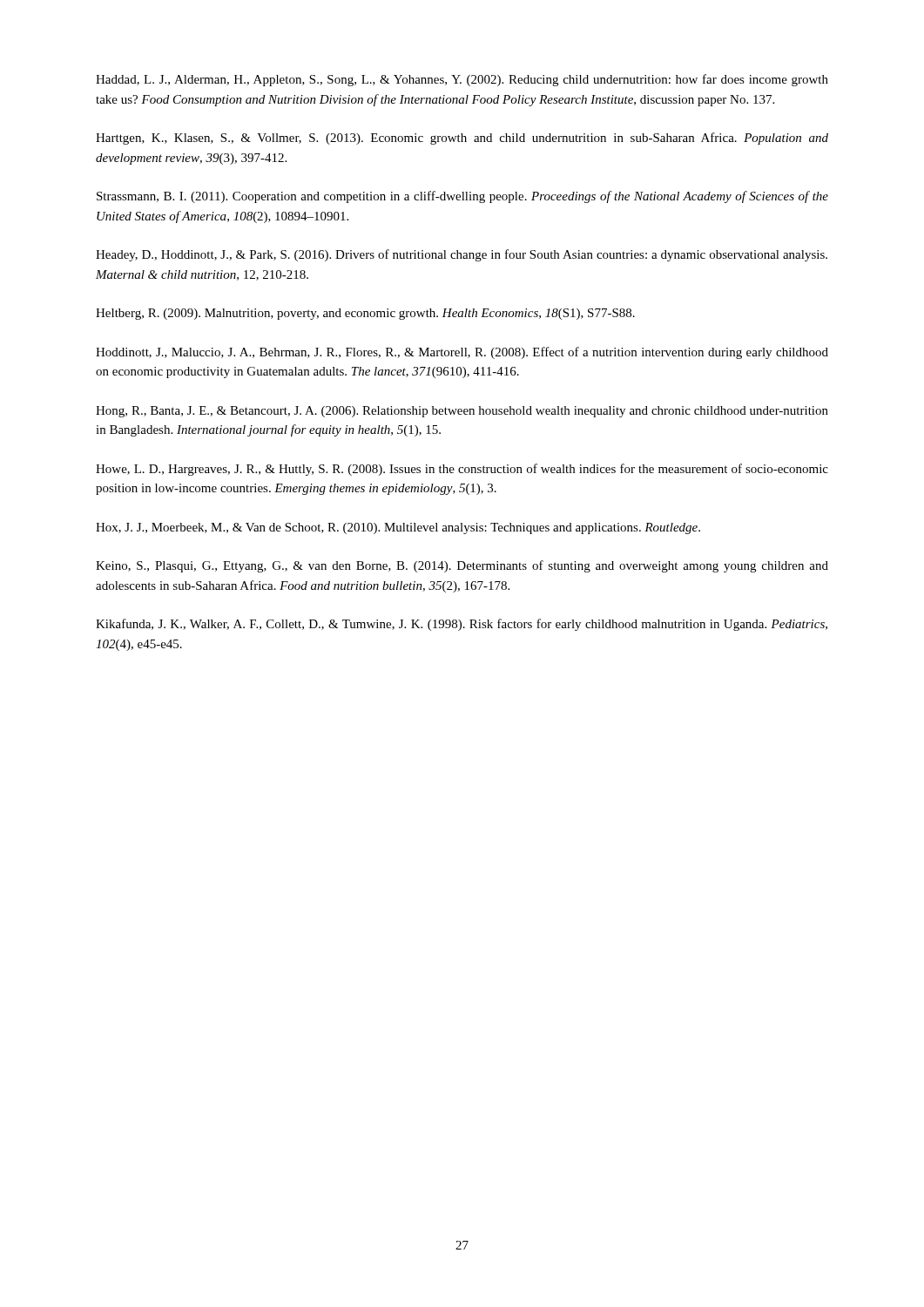Click the passage that begins "Hoddinott, J., Maluccio, J. A., Behrman, J. R.,"
Screen dimensions: 1307x924
(x=462, y=361)
